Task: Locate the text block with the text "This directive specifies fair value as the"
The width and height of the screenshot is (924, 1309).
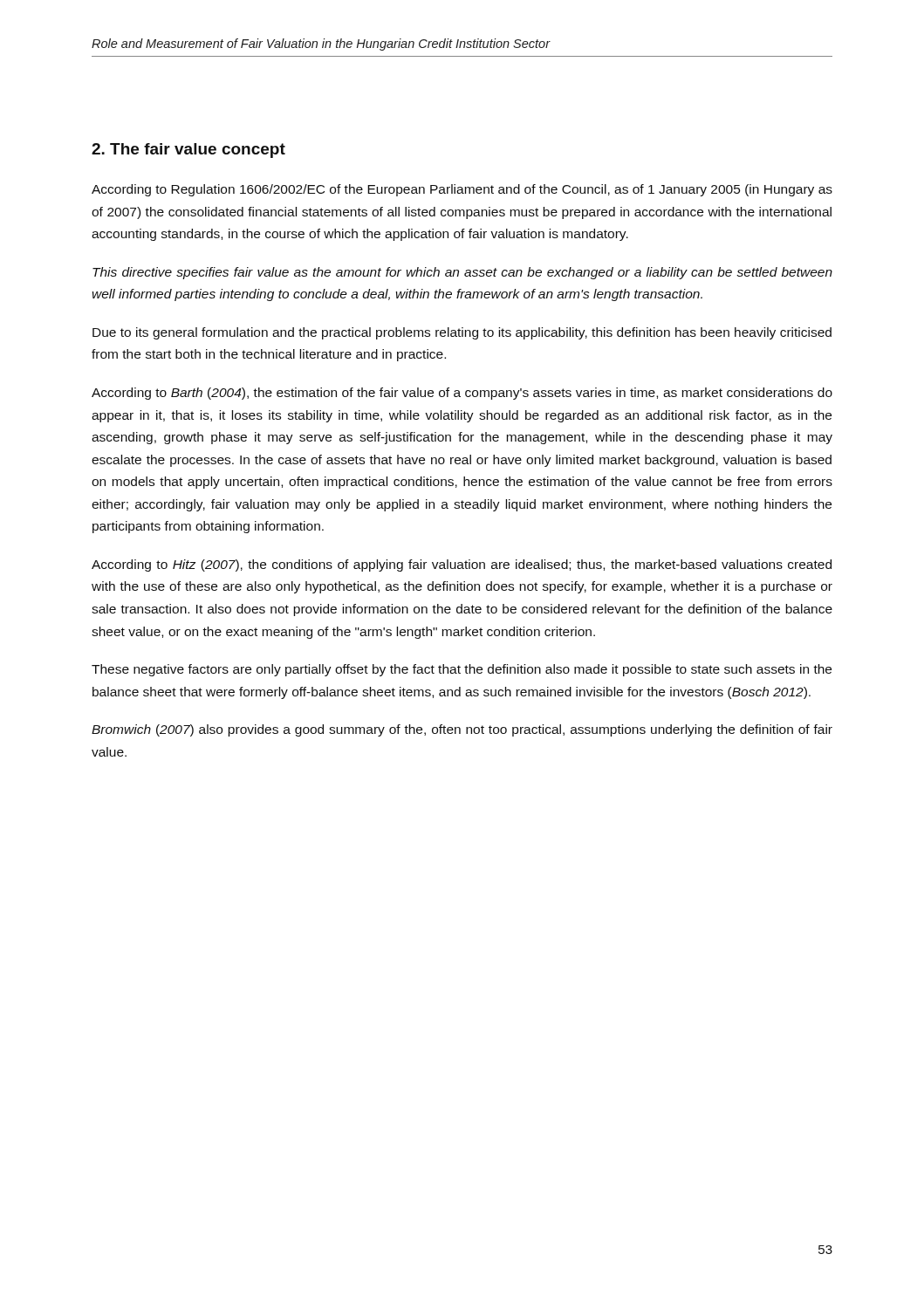Action: point(462,283)
